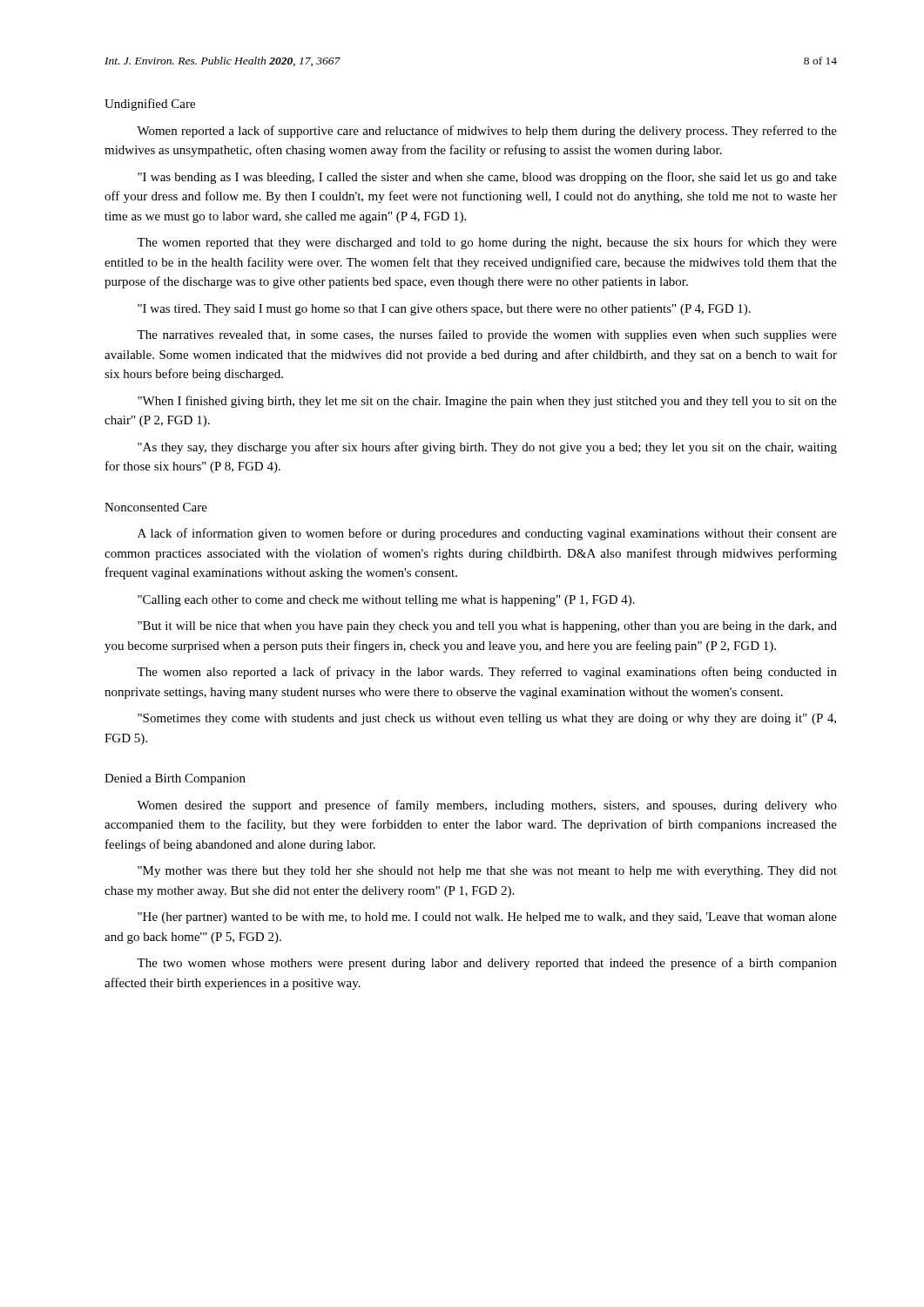Locate the text block with the text "The two women whose mothers"
Viewport: 924px width, 1307px height.
point(471,973)
